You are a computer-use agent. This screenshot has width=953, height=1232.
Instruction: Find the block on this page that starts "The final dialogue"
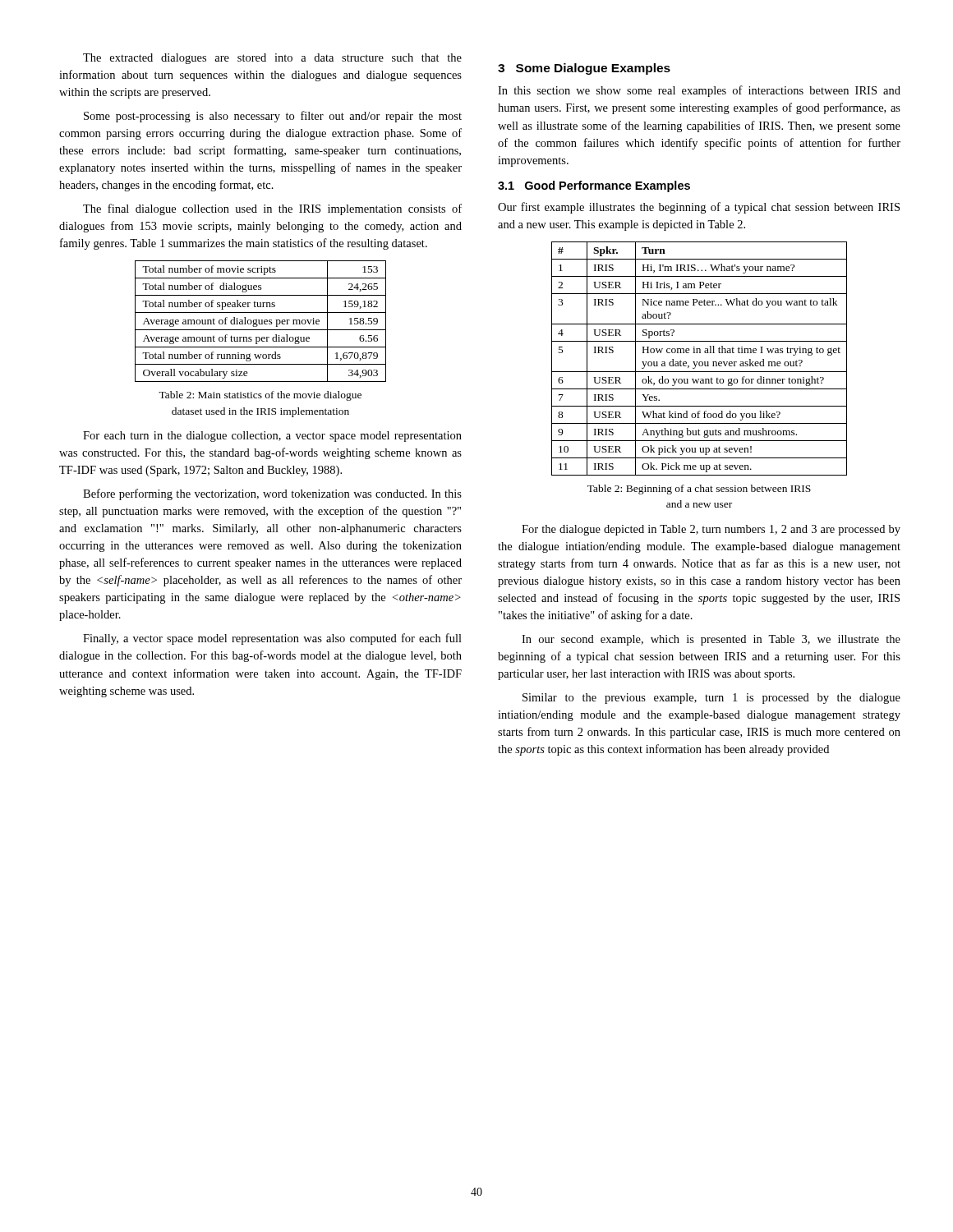coord(260,226)
